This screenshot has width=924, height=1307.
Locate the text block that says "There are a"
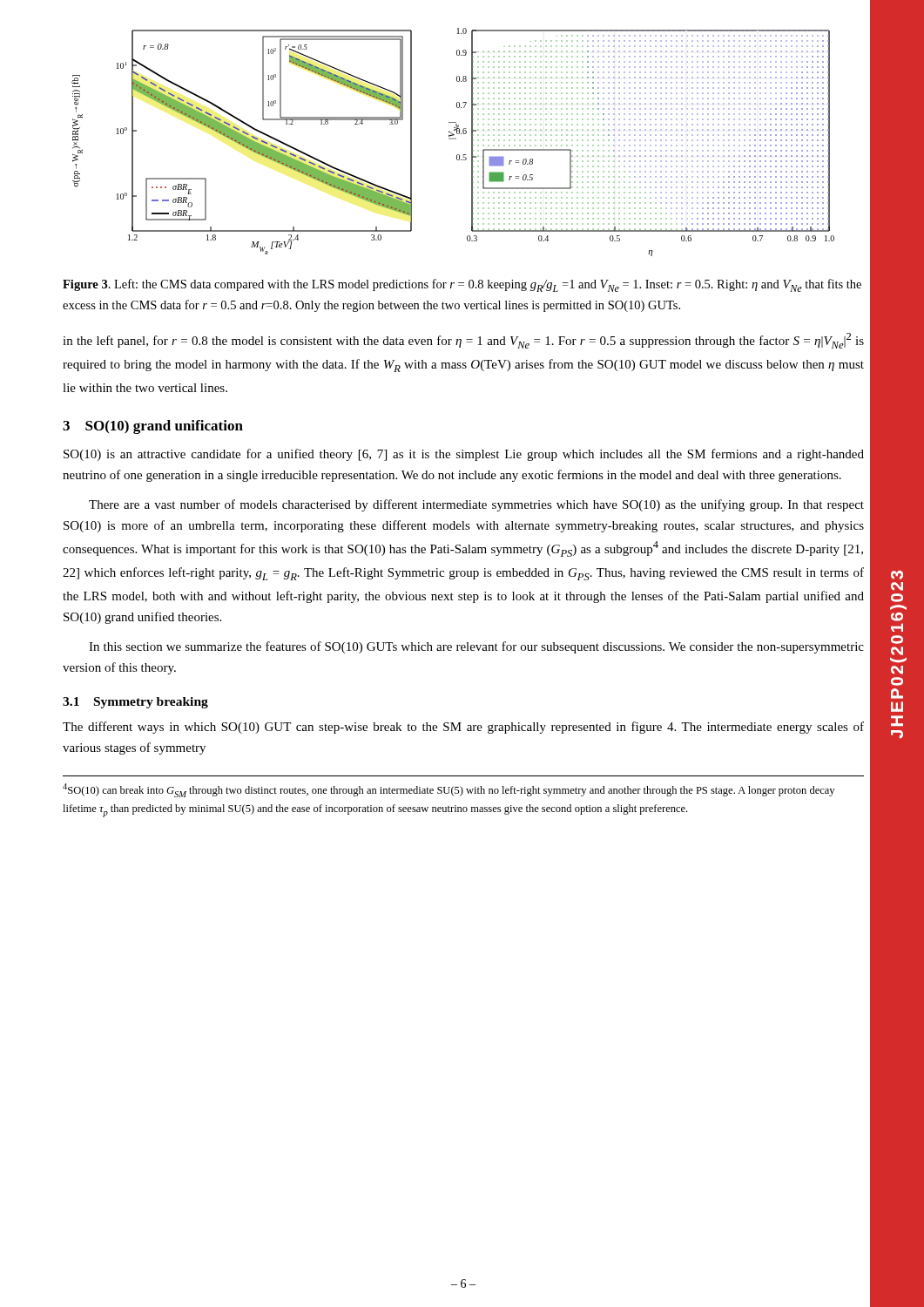[x=463, y=561]
